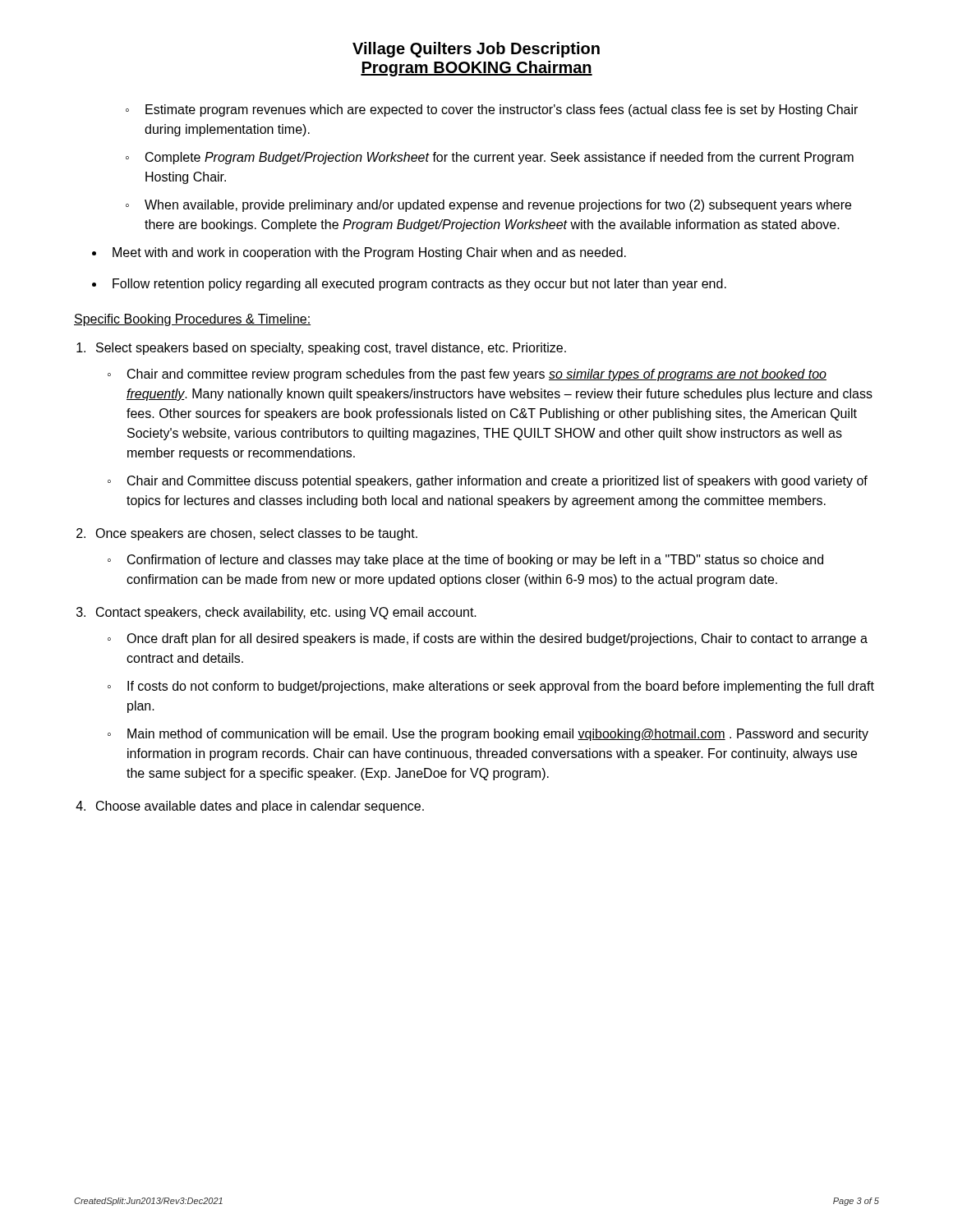The width and height of the screenshot is (953, 1232).
Task: Click on the region starting "If costs do not conform to"
Action: [500, 696]
